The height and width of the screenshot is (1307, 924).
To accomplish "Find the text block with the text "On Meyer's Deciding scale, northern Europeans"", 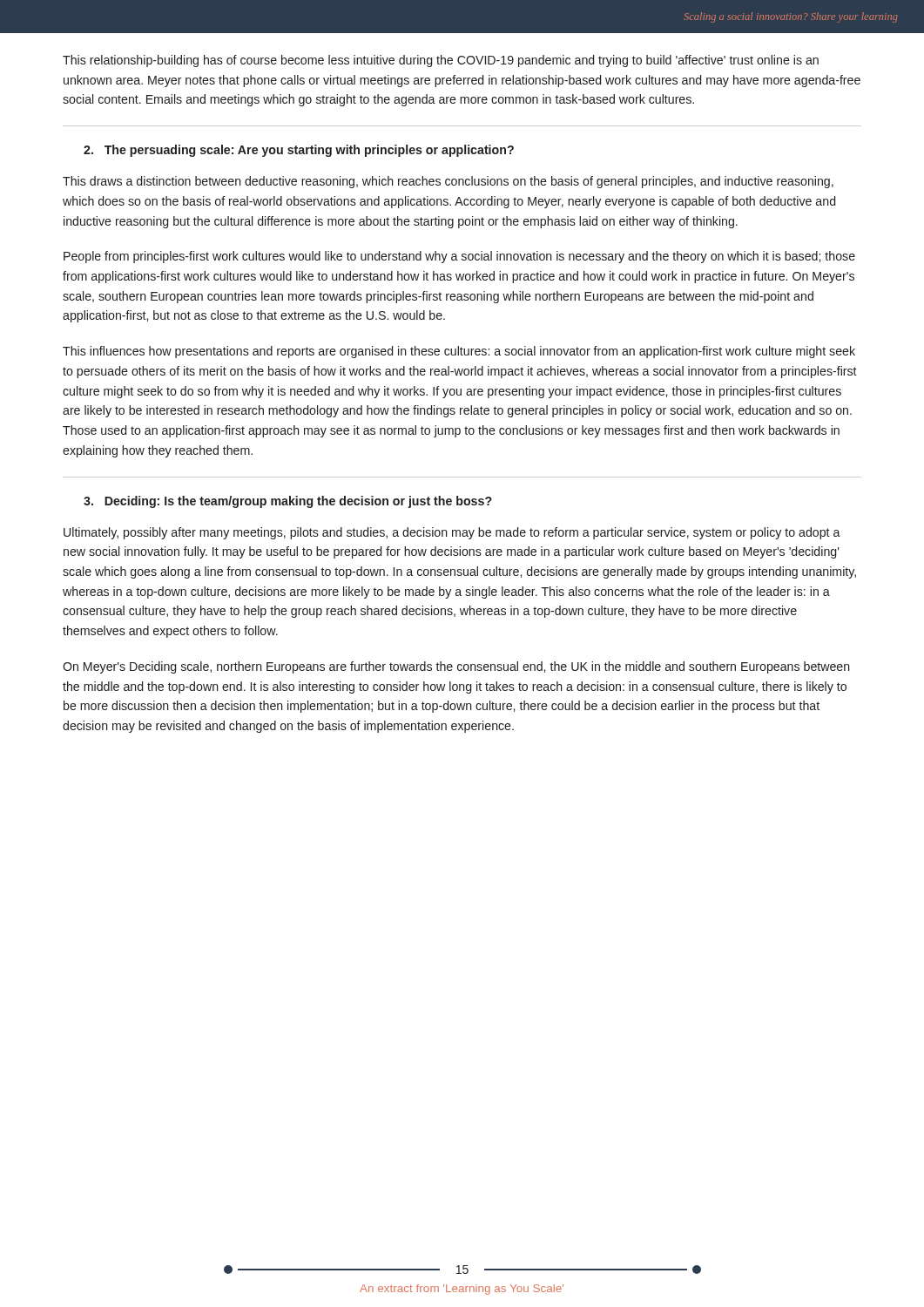I will 456,696.
